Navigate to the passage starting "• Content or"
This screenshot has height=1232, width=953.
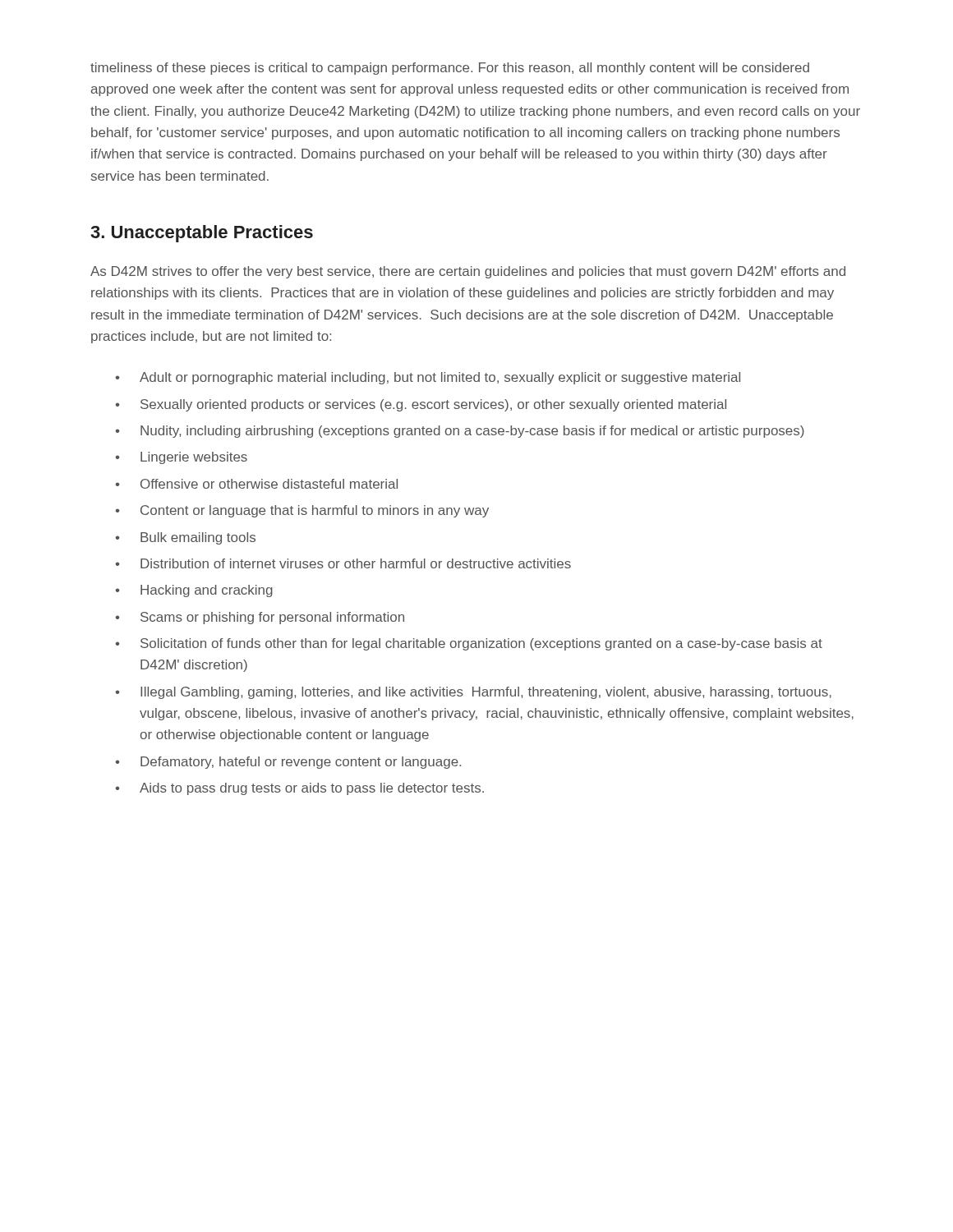(302, 511)
